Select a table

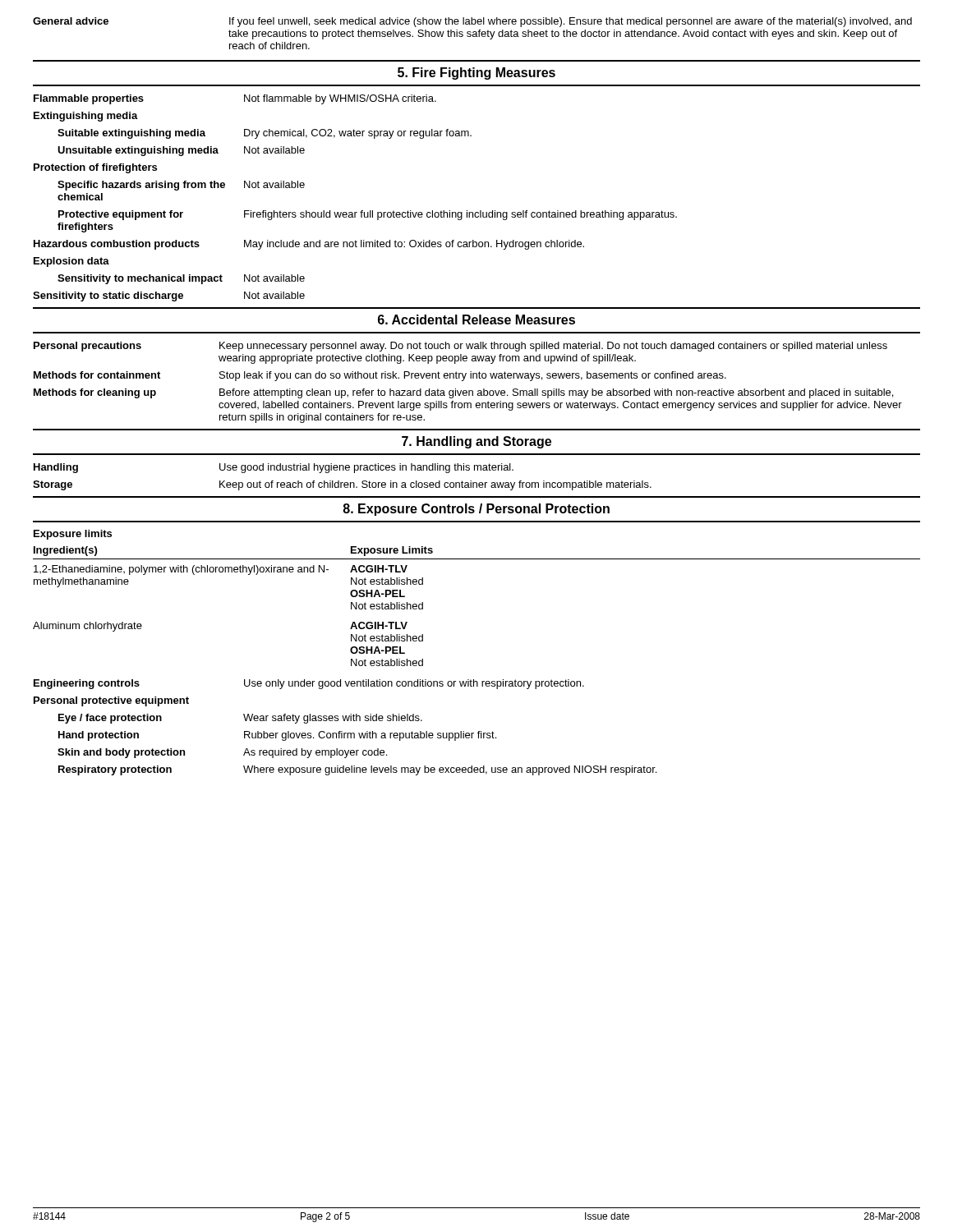(476, 599)
